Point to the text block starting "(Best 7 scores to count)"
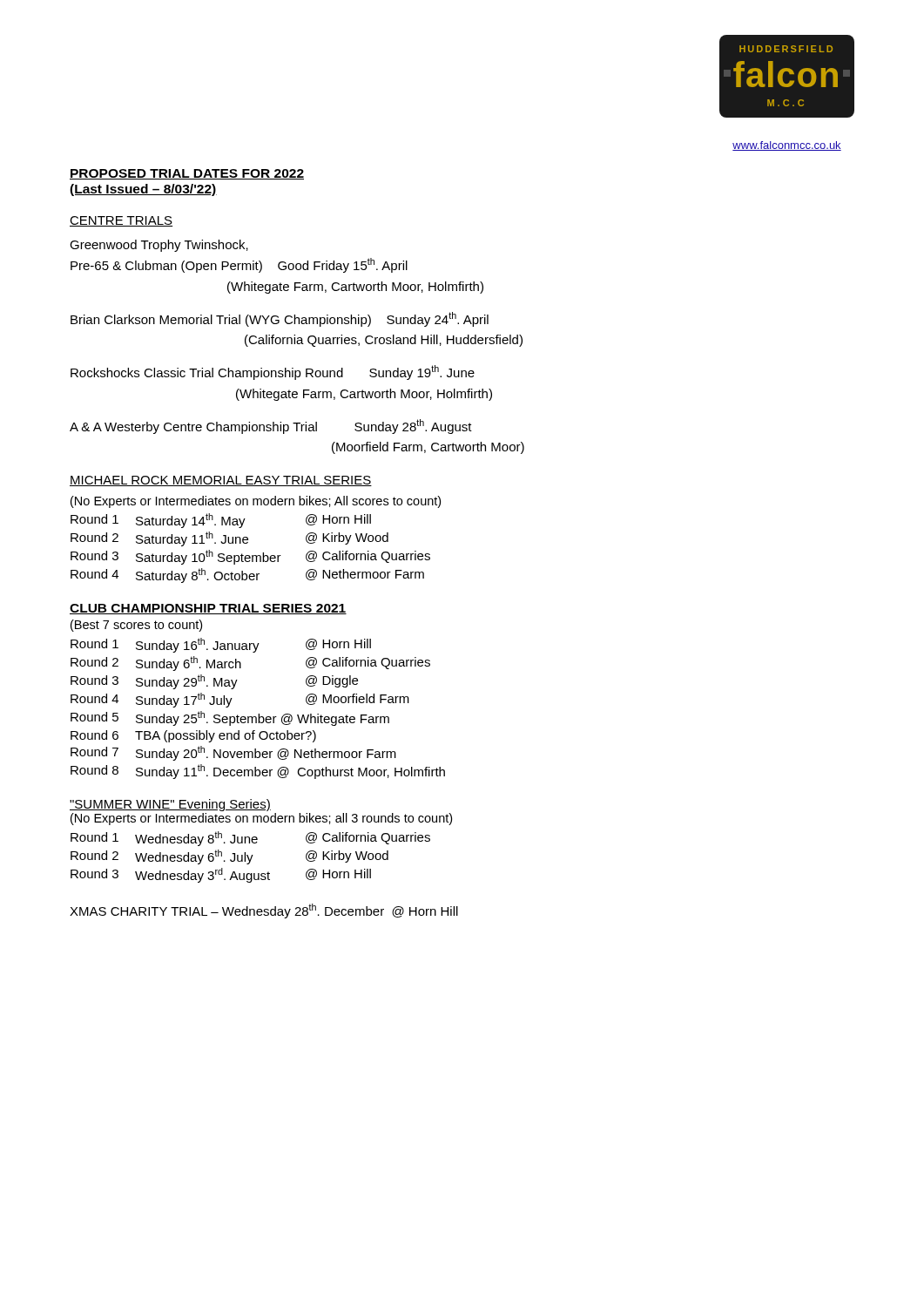The width and height of the screenshot is (924, 1307). pyautogui.click(x=136, y=625)
